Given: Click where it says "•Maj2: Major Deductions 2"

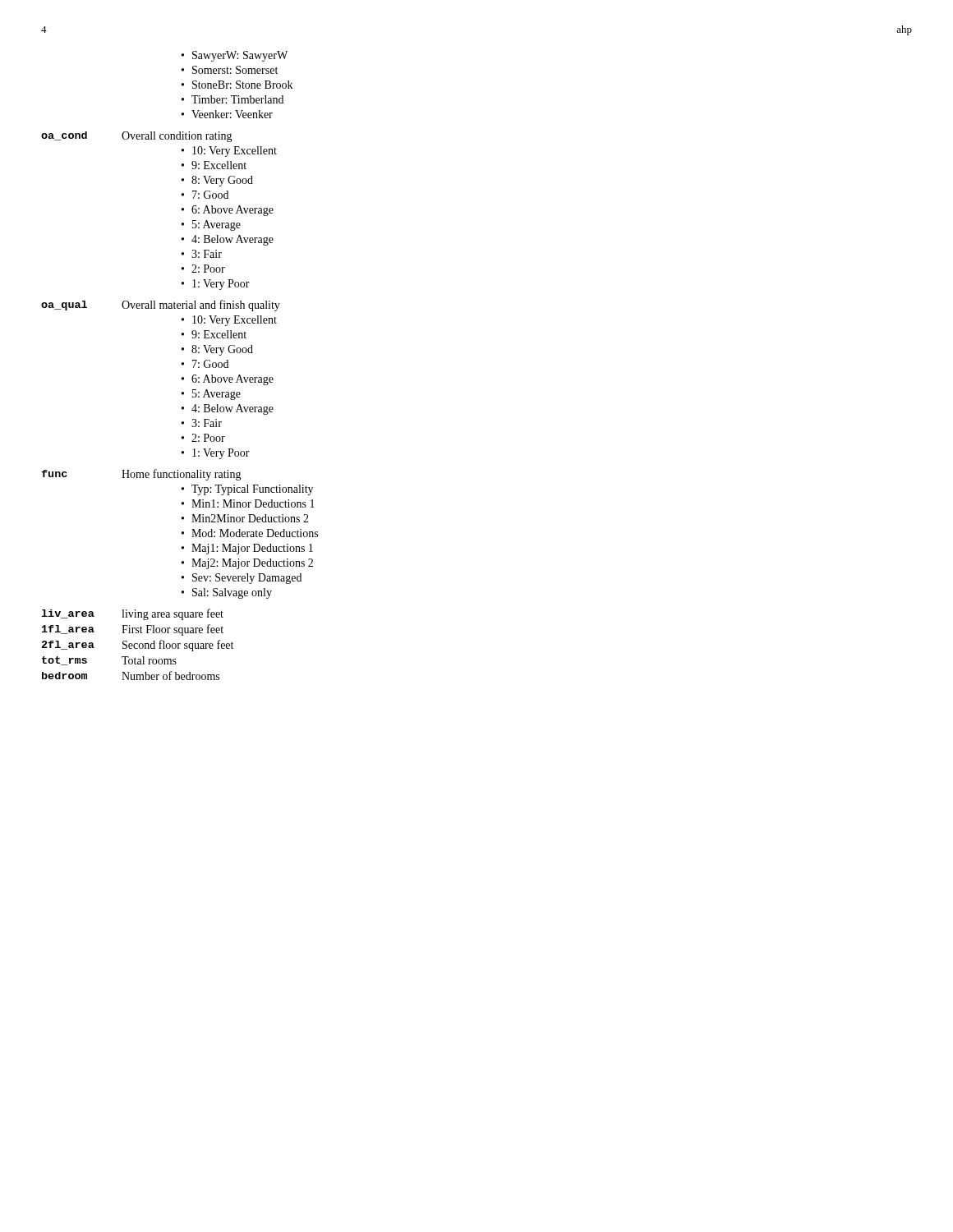Looking at the screenshot, I should pyautogui.click(x=247, y=563).
